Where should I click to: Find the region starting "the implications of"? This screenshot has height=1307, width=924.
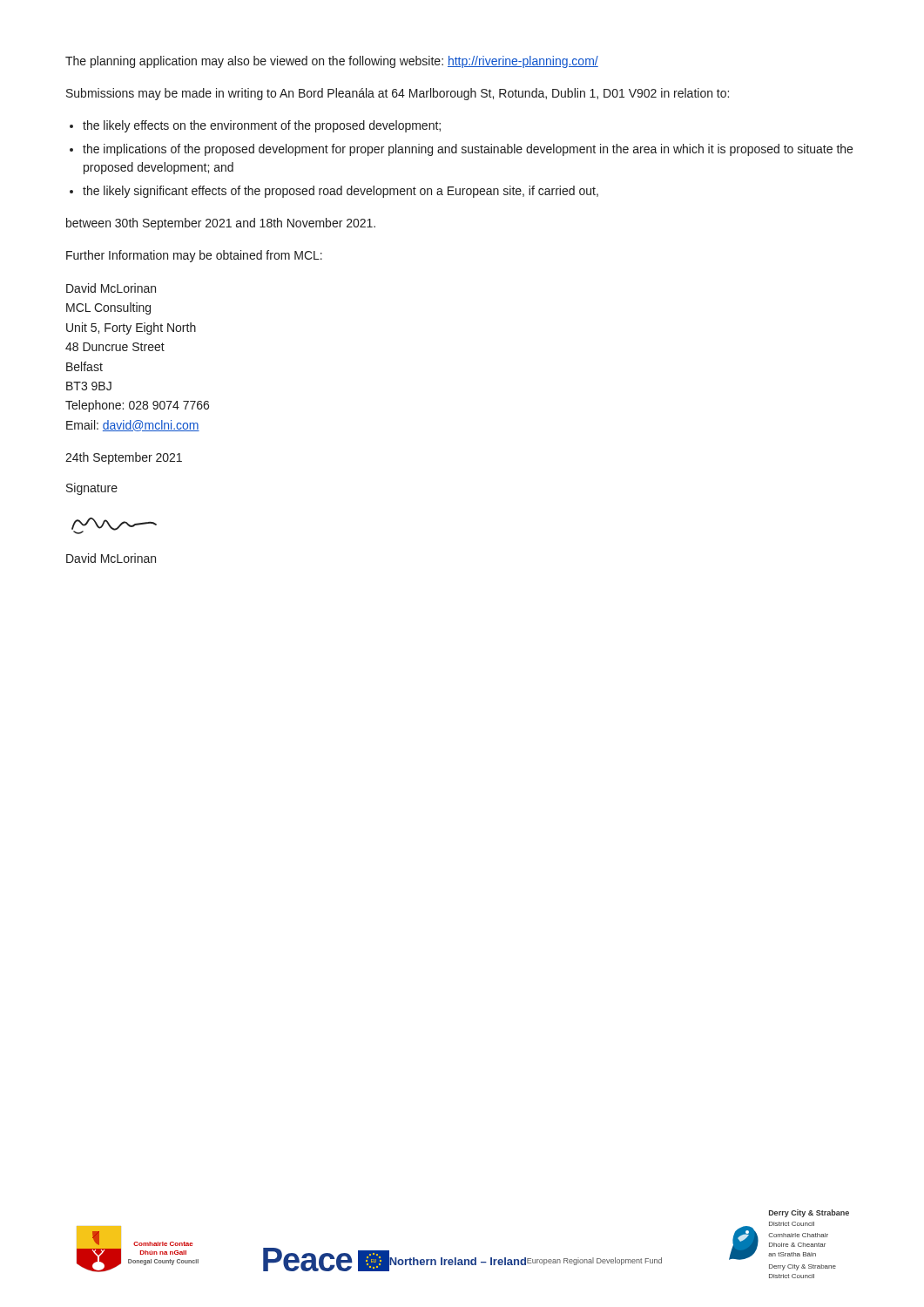coord(468,158)
